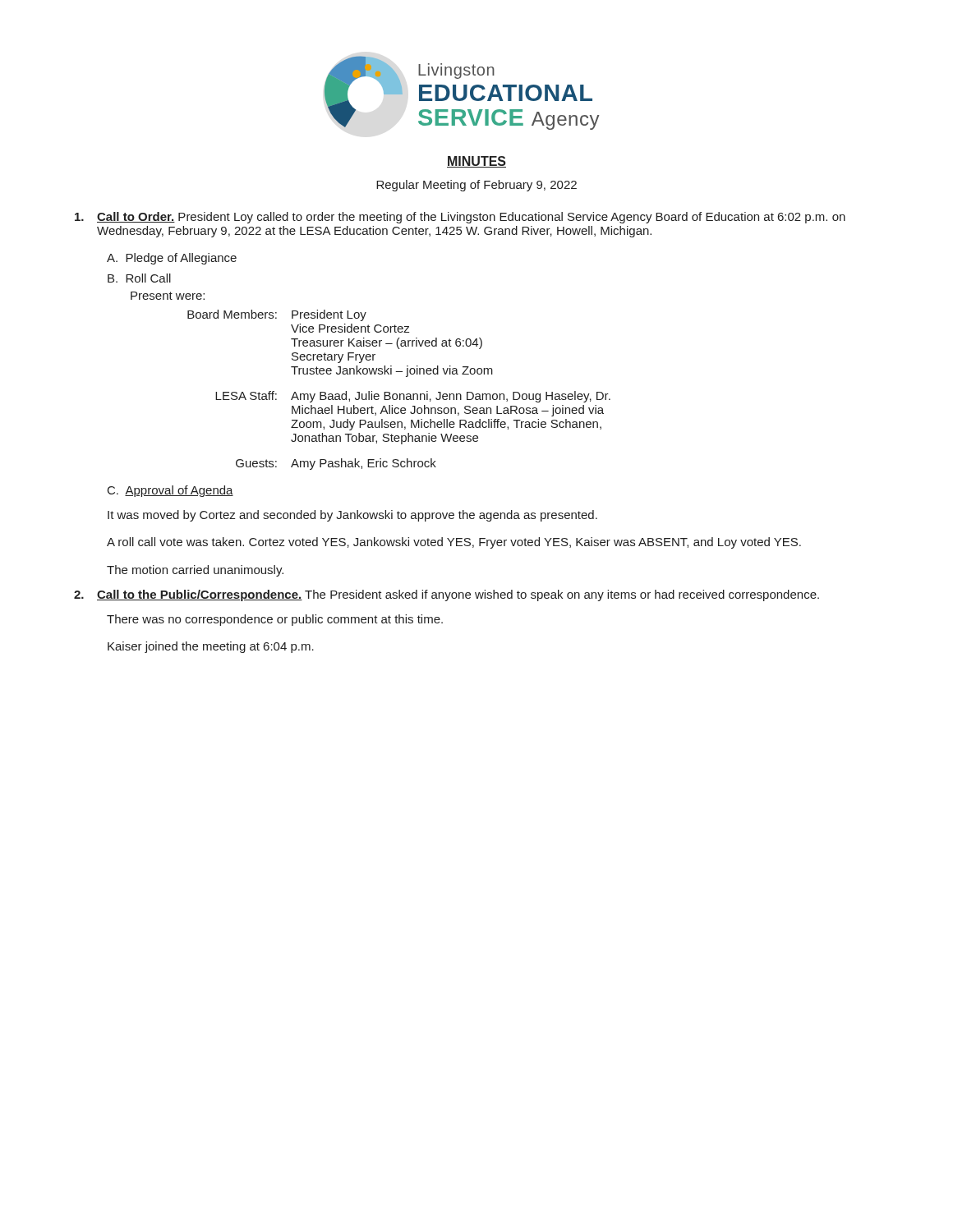953x1232 pixels.
Task: Click on the logo
Action: (x=476, y=94)
